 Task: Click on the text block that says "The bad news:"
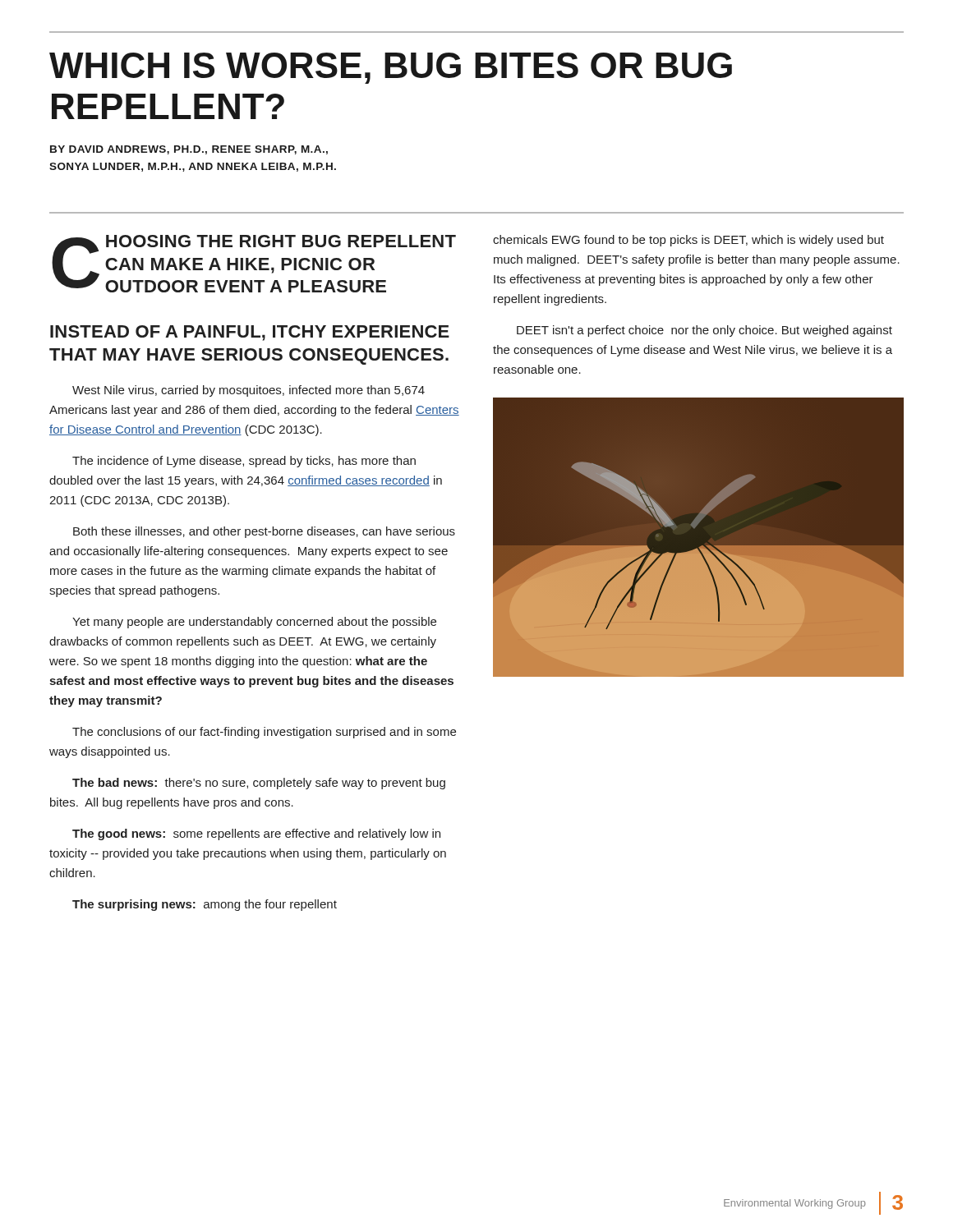coord(255,793)
